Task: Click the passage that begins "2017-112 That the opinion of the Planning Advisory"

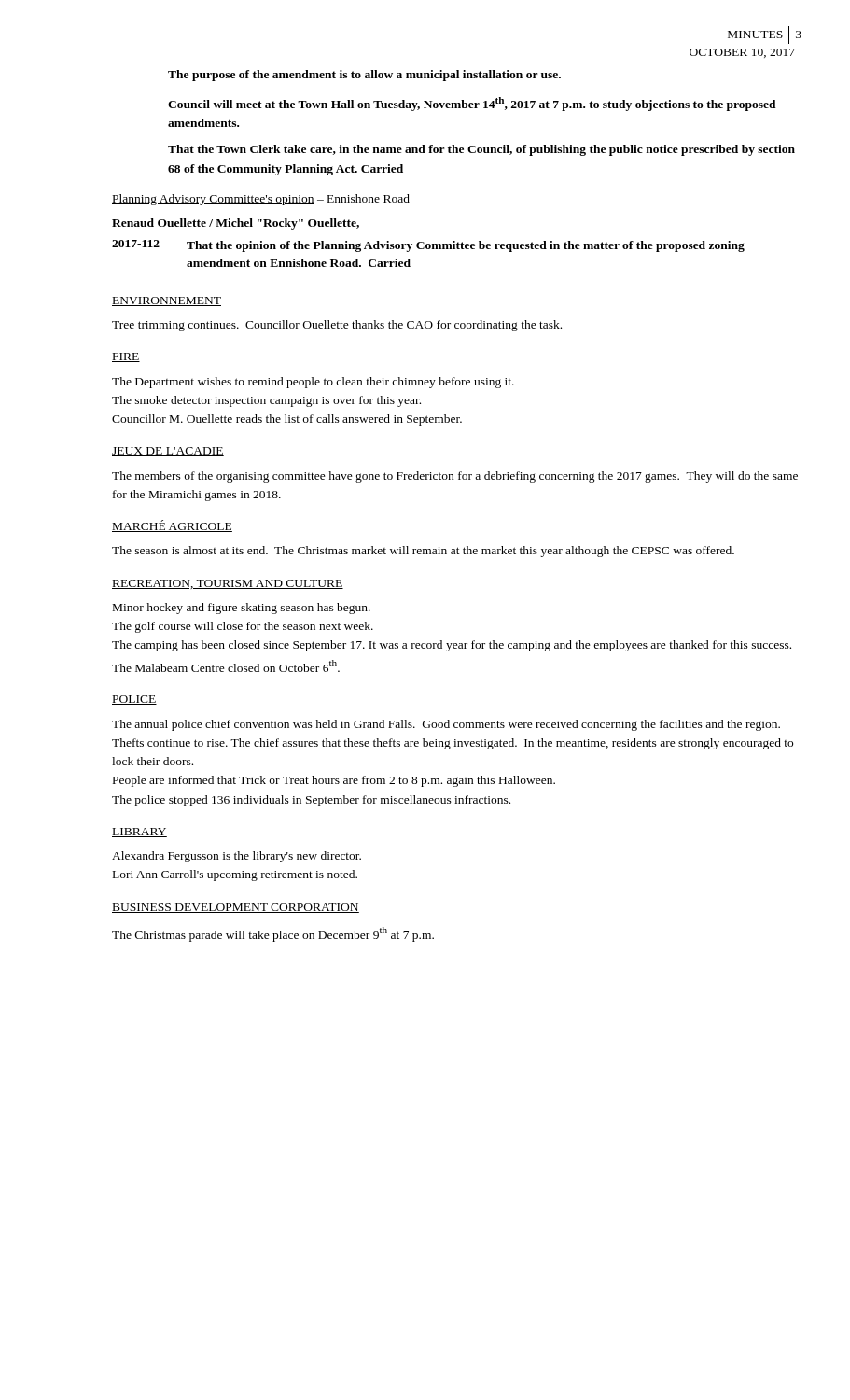Action: [x=457, y=254]
